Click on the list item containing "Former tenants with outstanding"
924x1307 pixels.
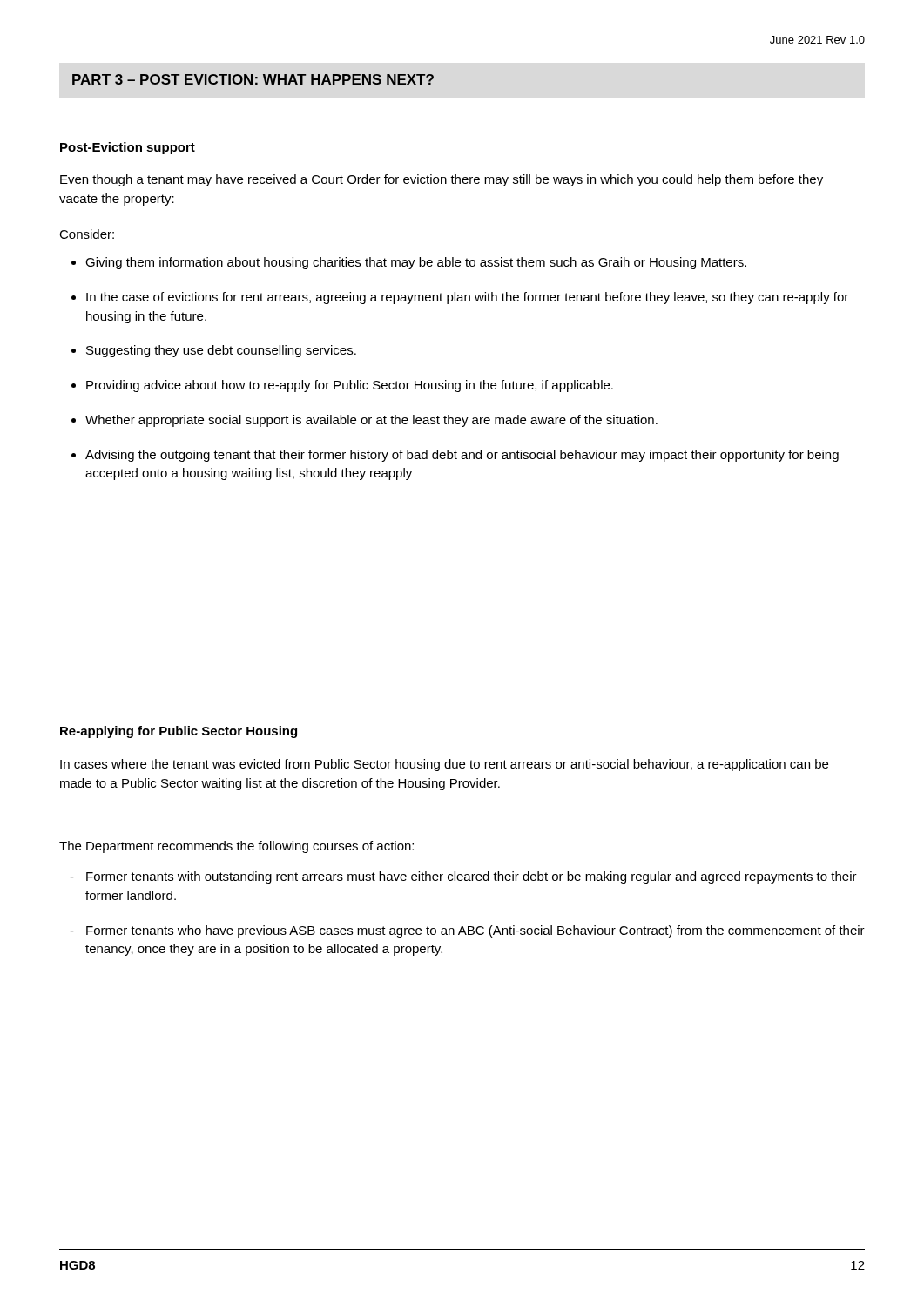coord(471,886)
